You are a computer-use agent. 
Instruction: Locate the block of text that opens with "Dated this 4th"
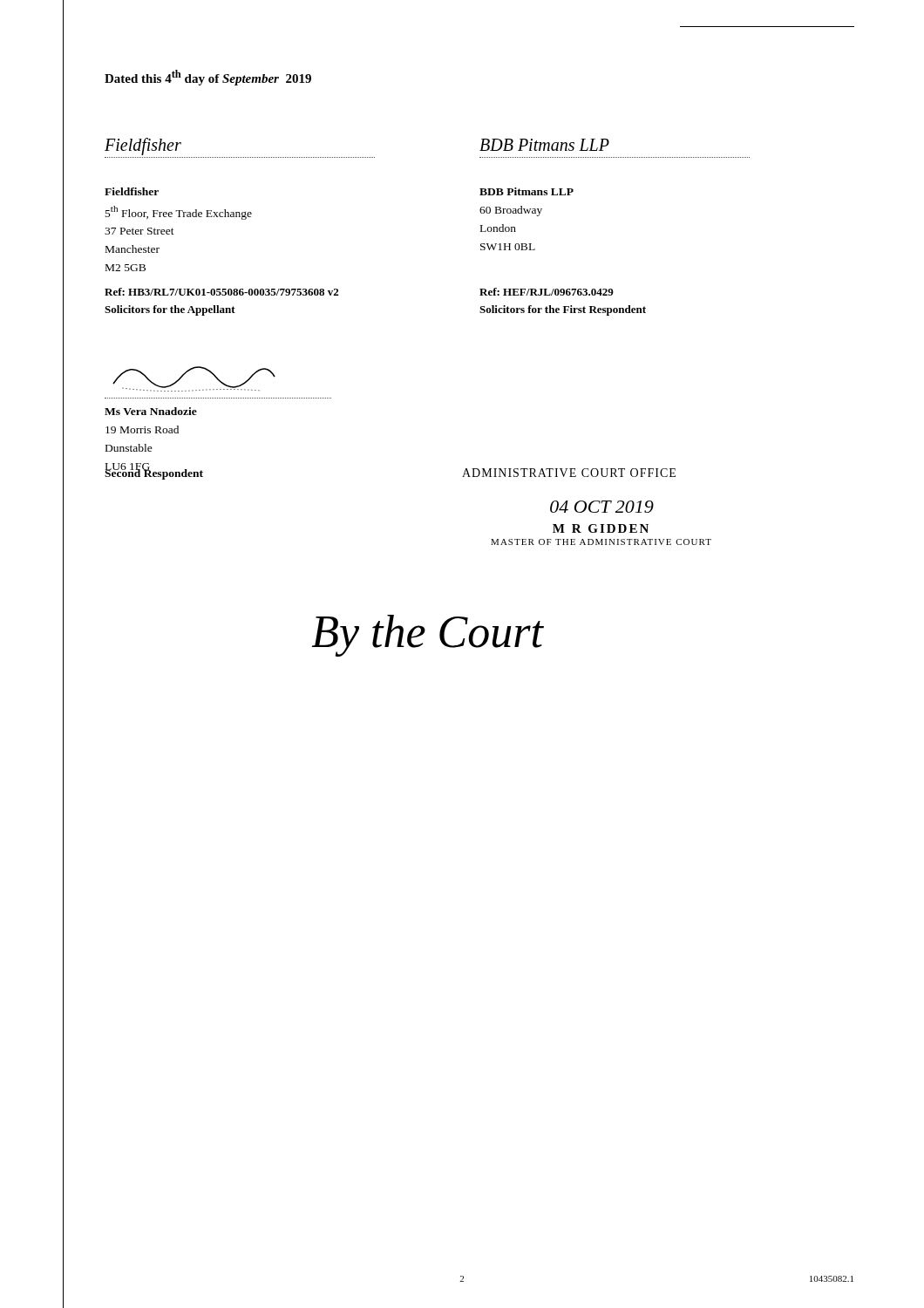208,77
